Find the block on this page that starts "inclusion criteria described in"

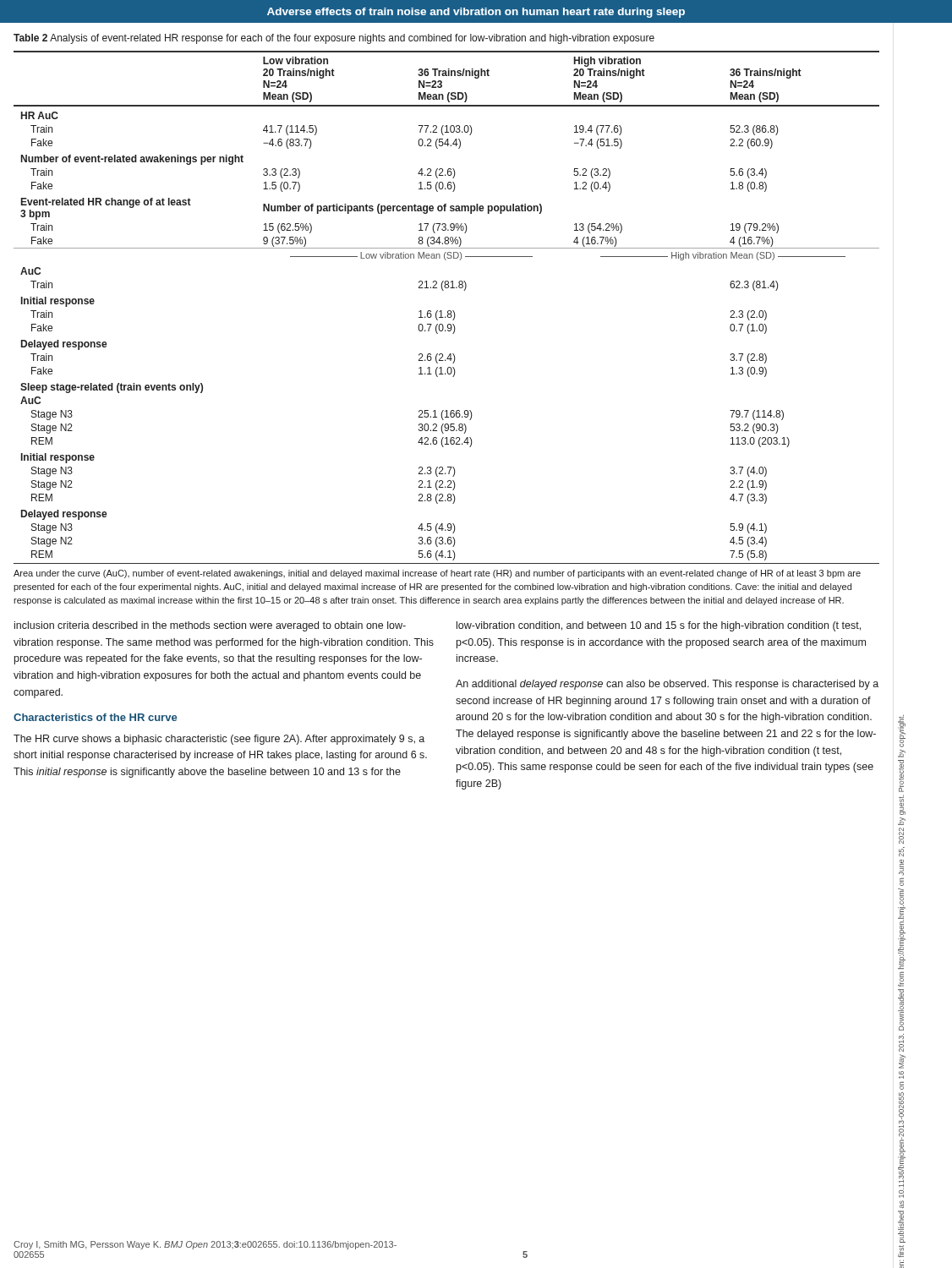click(x=224, y=659)
